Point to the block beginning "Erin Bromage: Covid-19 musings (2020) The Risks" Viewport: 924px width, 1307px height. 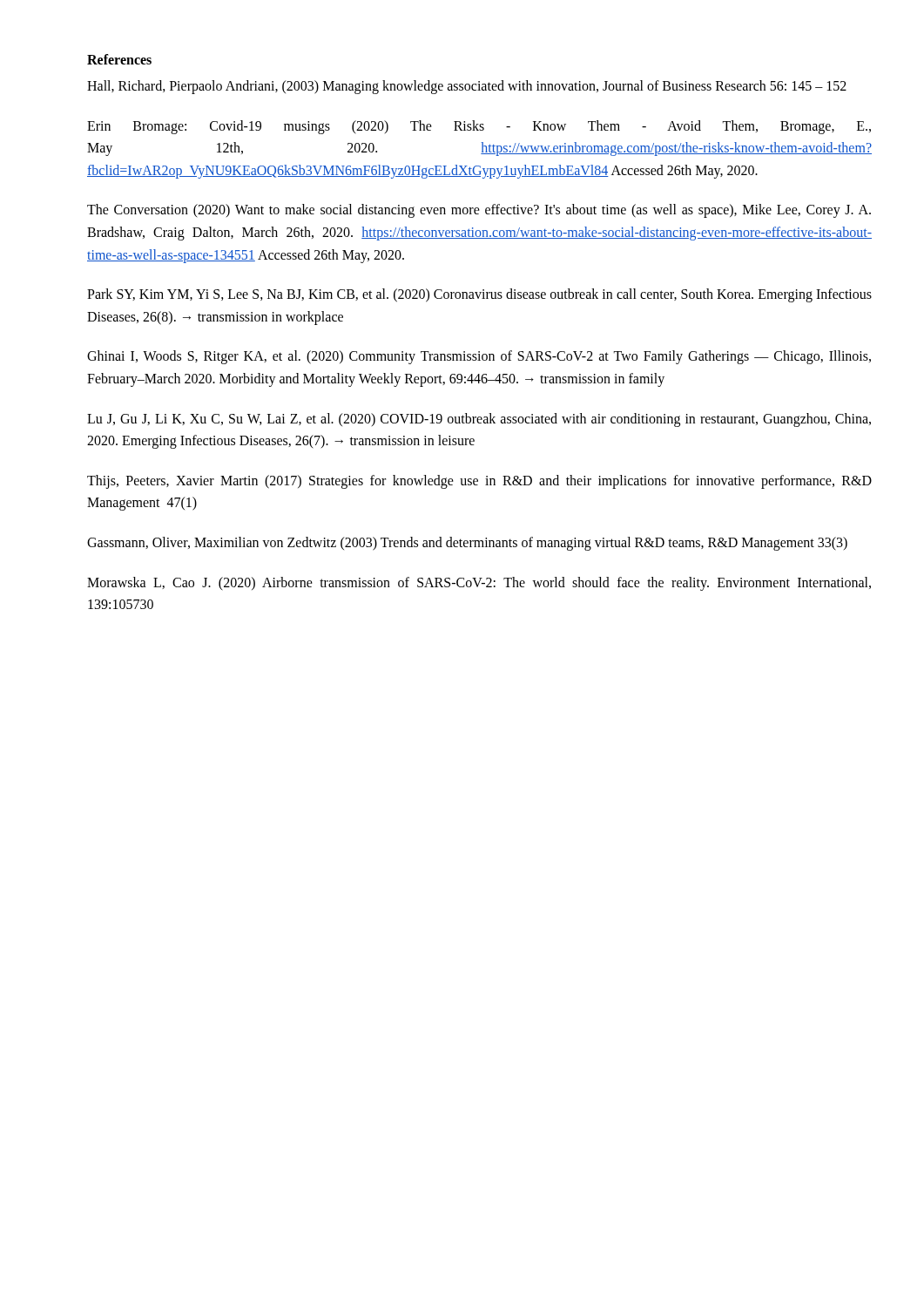click(x=479, y=148)
